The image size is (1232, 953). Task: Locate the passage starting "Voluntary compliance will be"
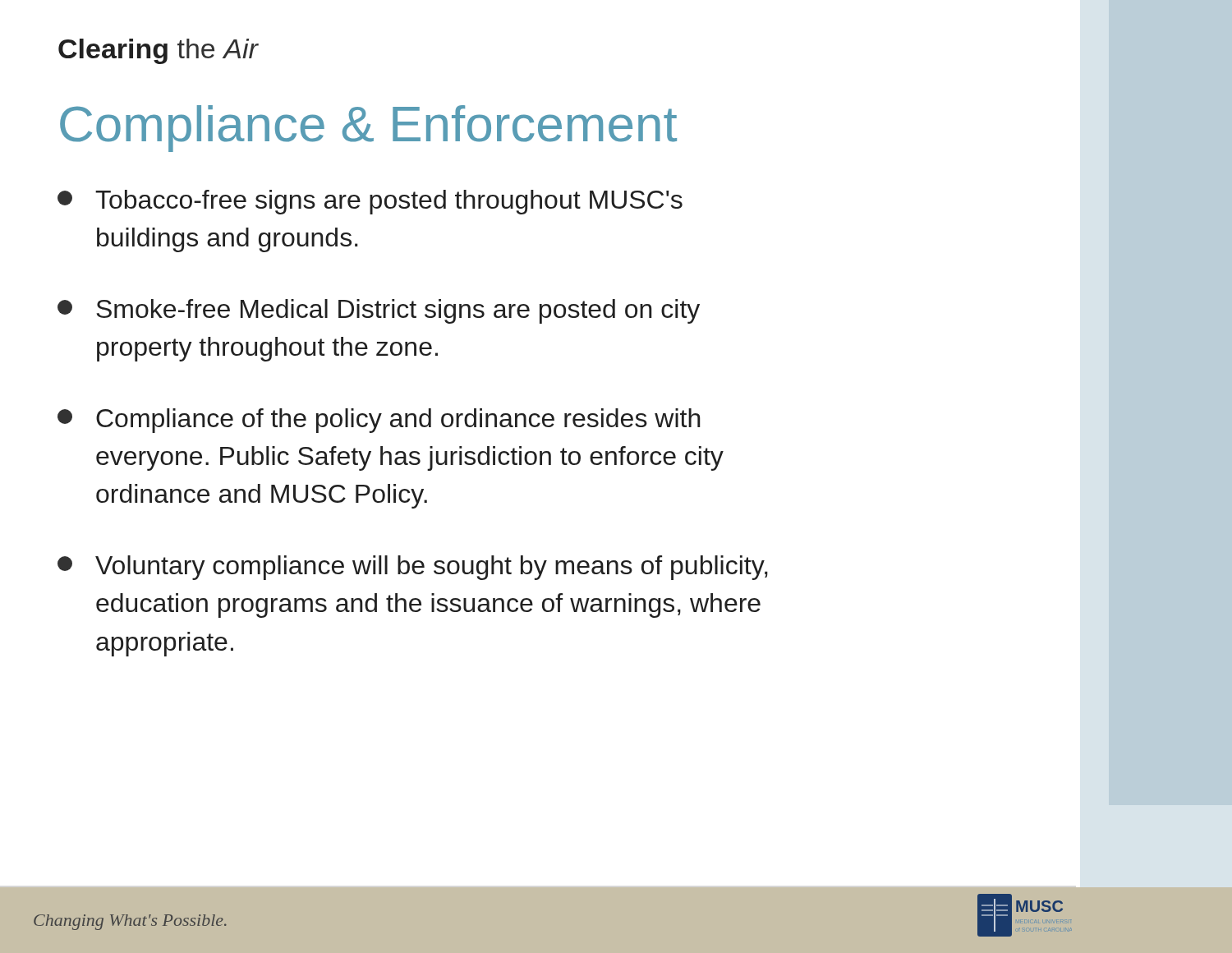tap(534, 603)
